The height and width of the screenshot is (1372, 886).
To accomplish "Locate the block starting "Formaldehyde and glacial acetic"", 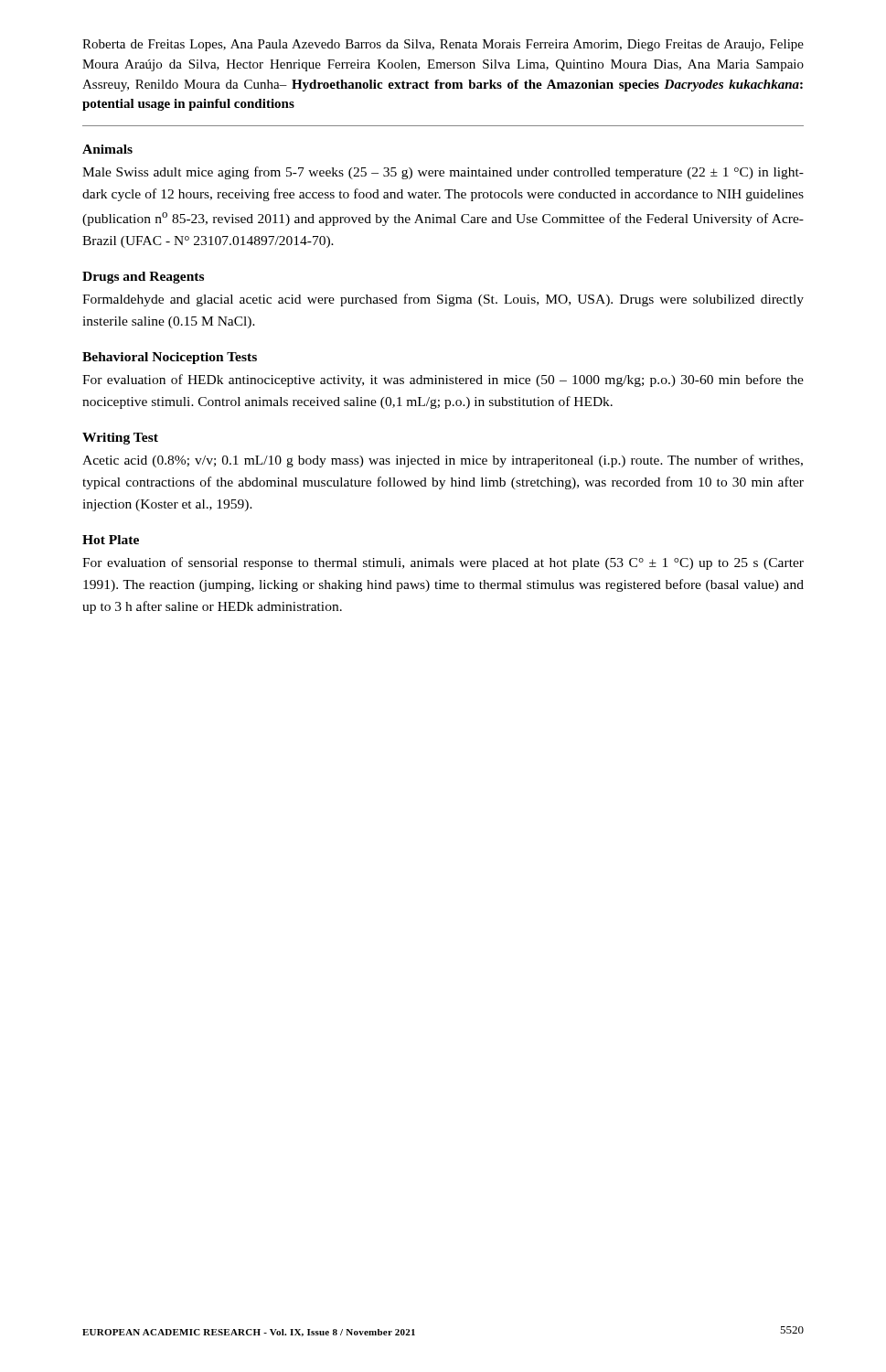I will click(x=443, y=310).
